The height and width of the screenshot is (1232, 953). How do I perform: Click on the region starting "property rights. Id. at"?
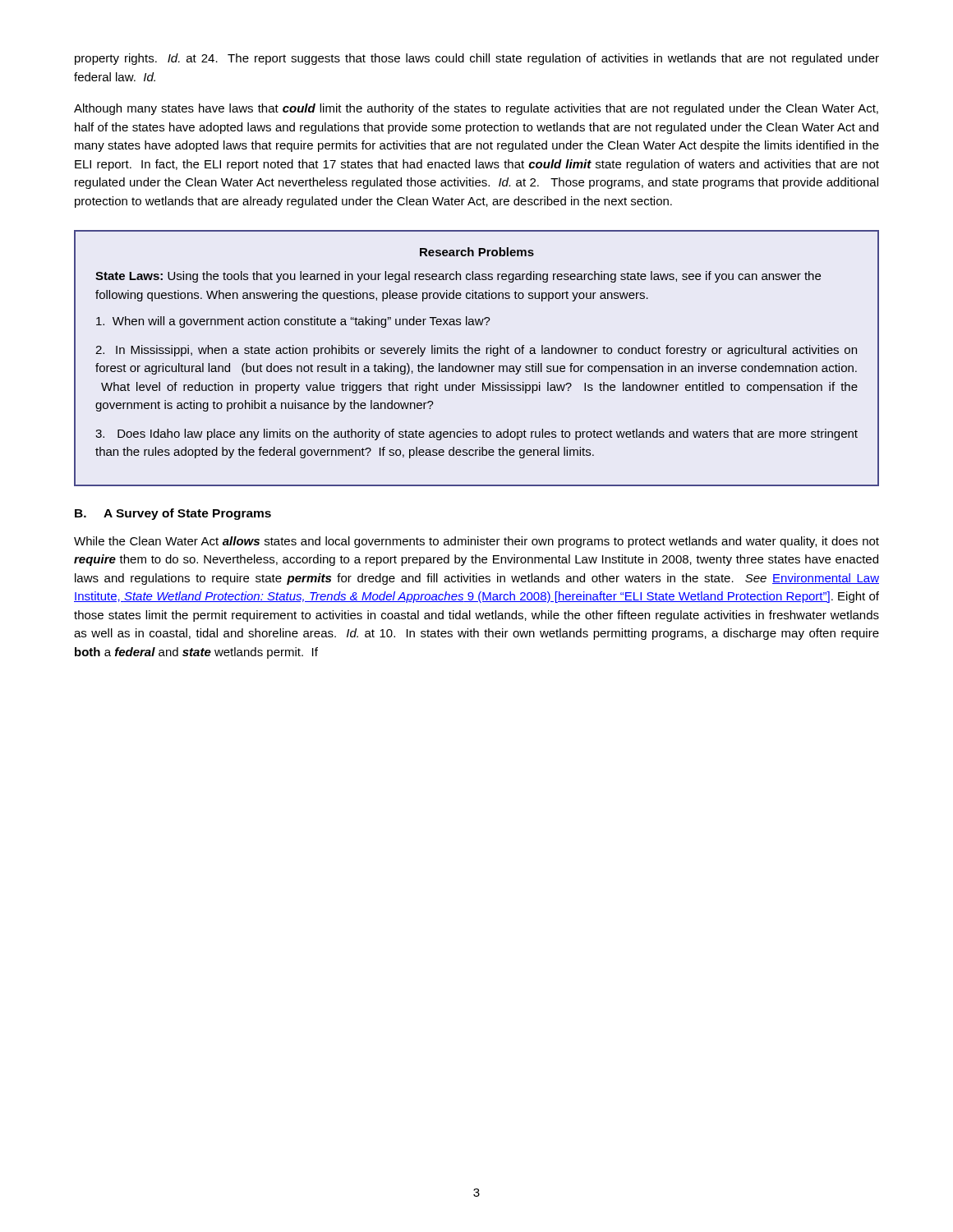point(476,67)
